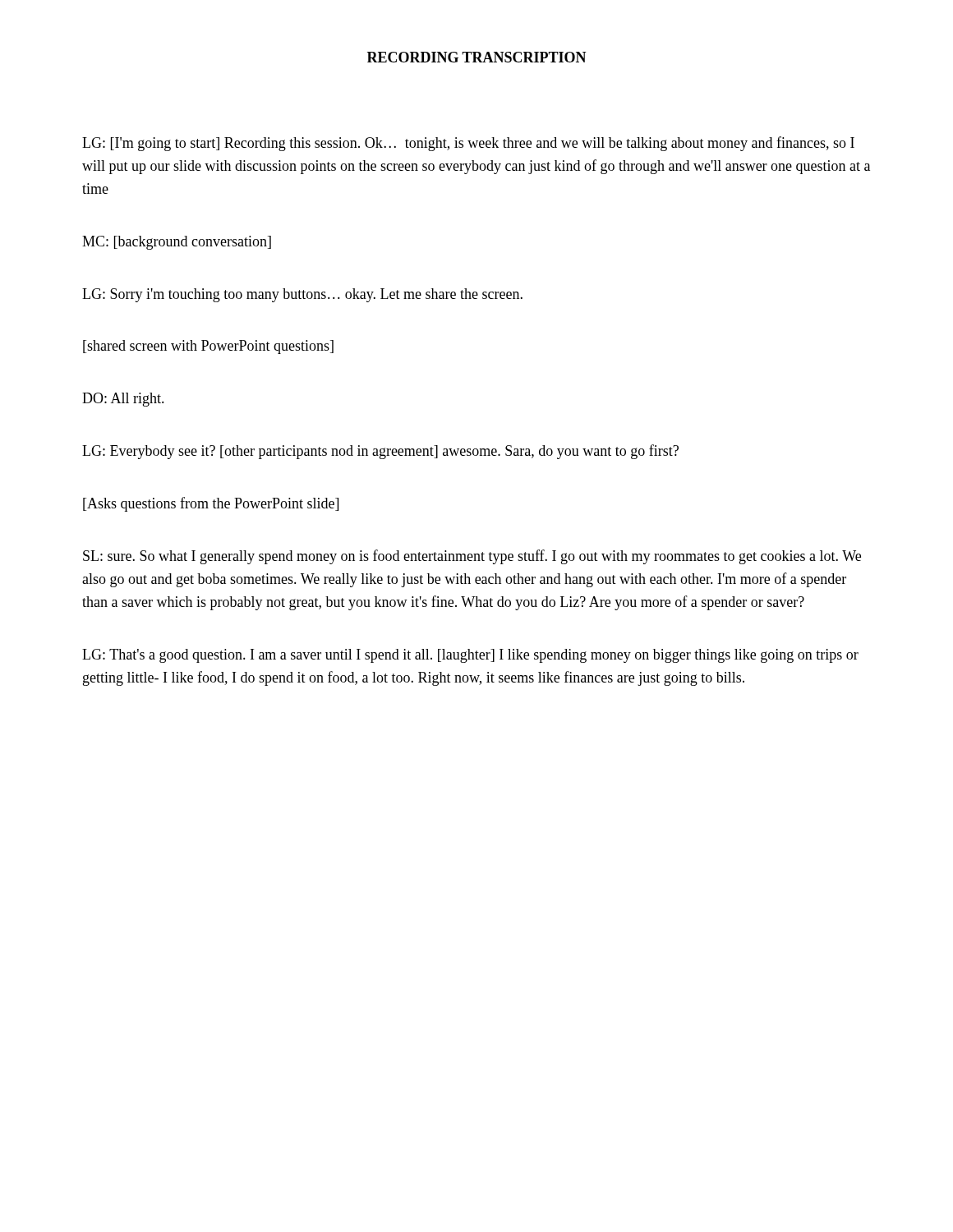Locate the text block starting "[shared screen with PowerPoint questions]"

click(x=208, y=346)
